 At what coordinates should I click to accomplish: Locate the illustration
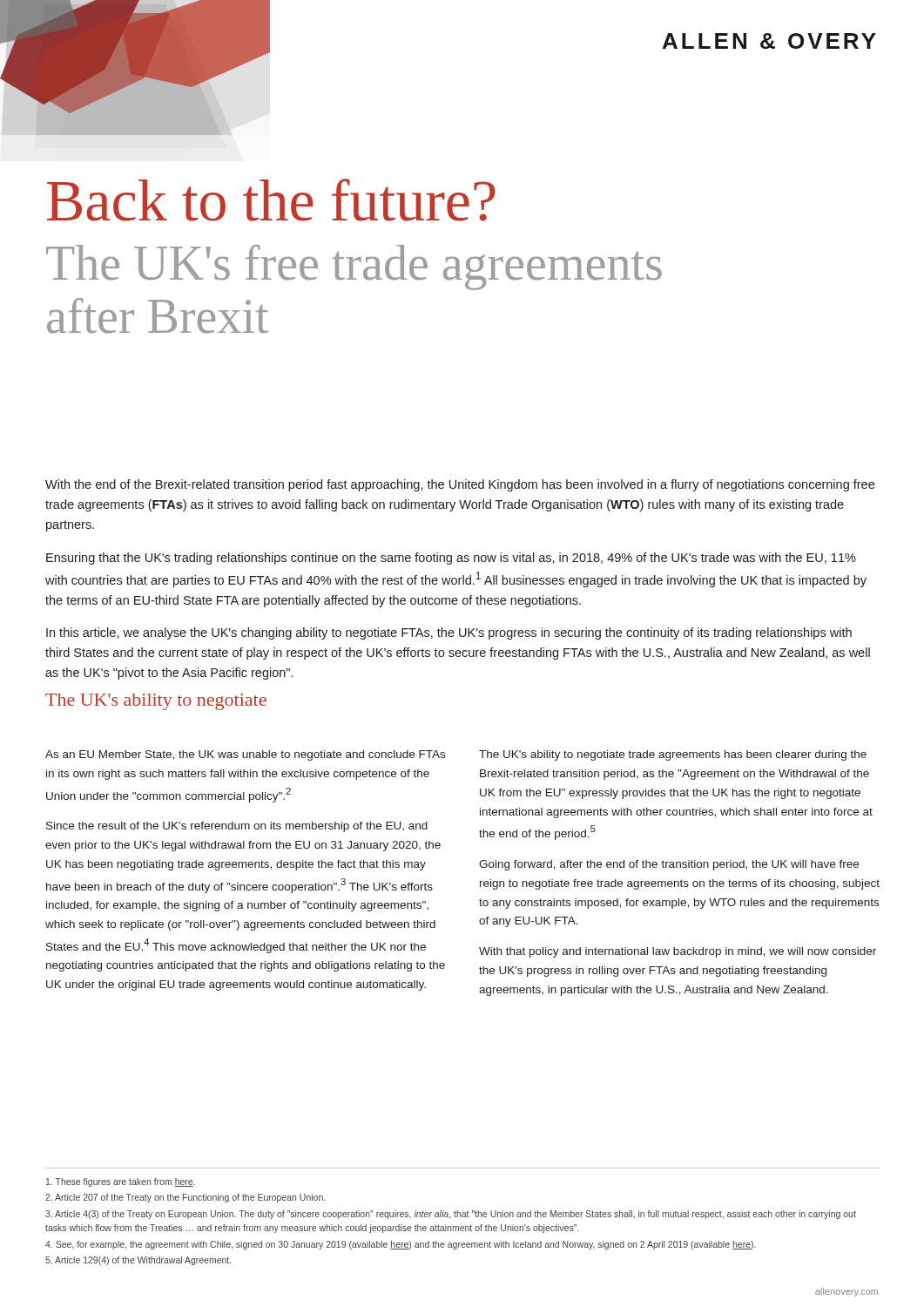(139, 81)
